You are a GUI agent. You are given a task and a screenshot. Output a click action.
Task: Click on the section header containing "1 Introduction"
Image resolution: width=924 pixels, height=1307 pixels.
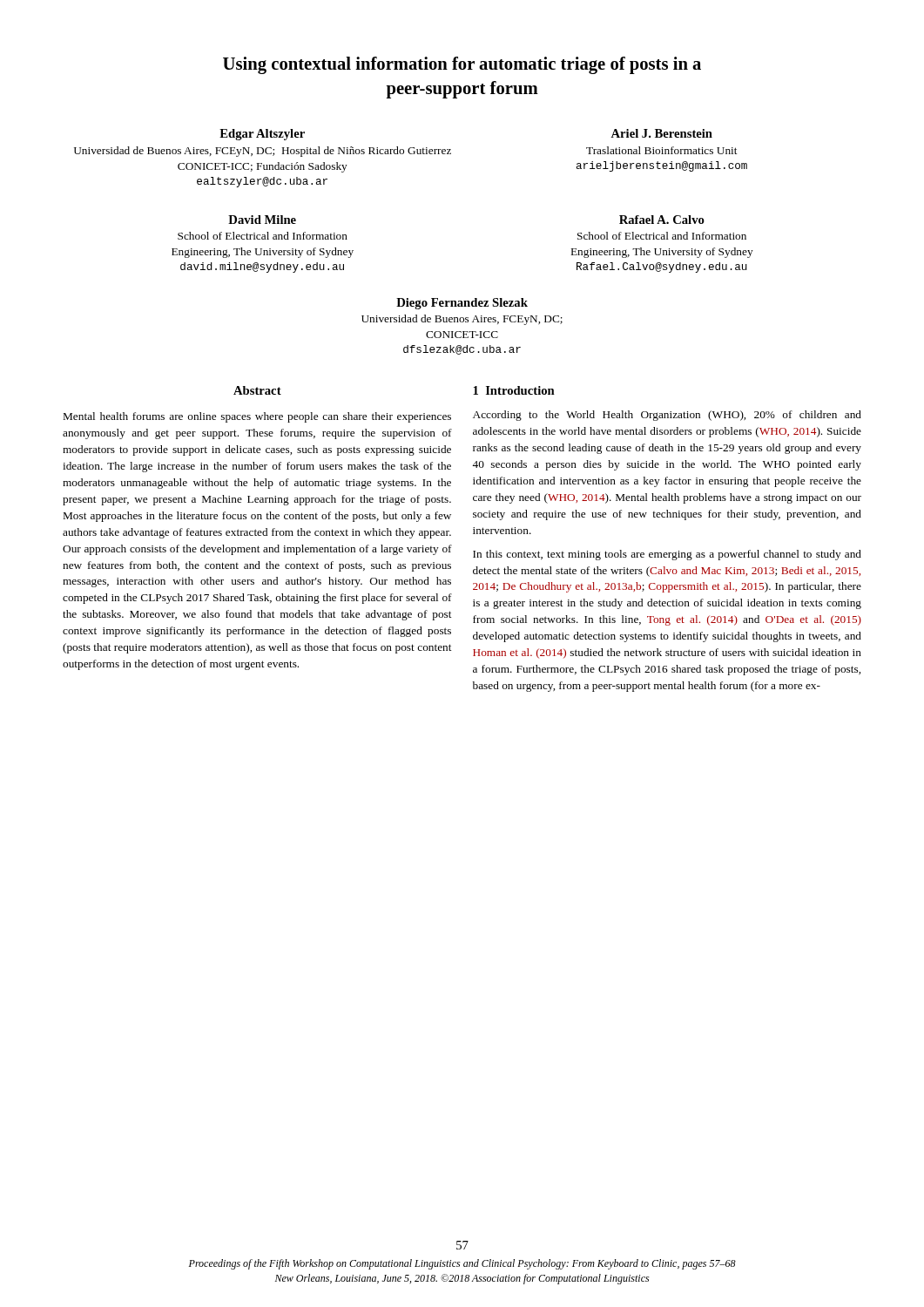coord(513,391)
